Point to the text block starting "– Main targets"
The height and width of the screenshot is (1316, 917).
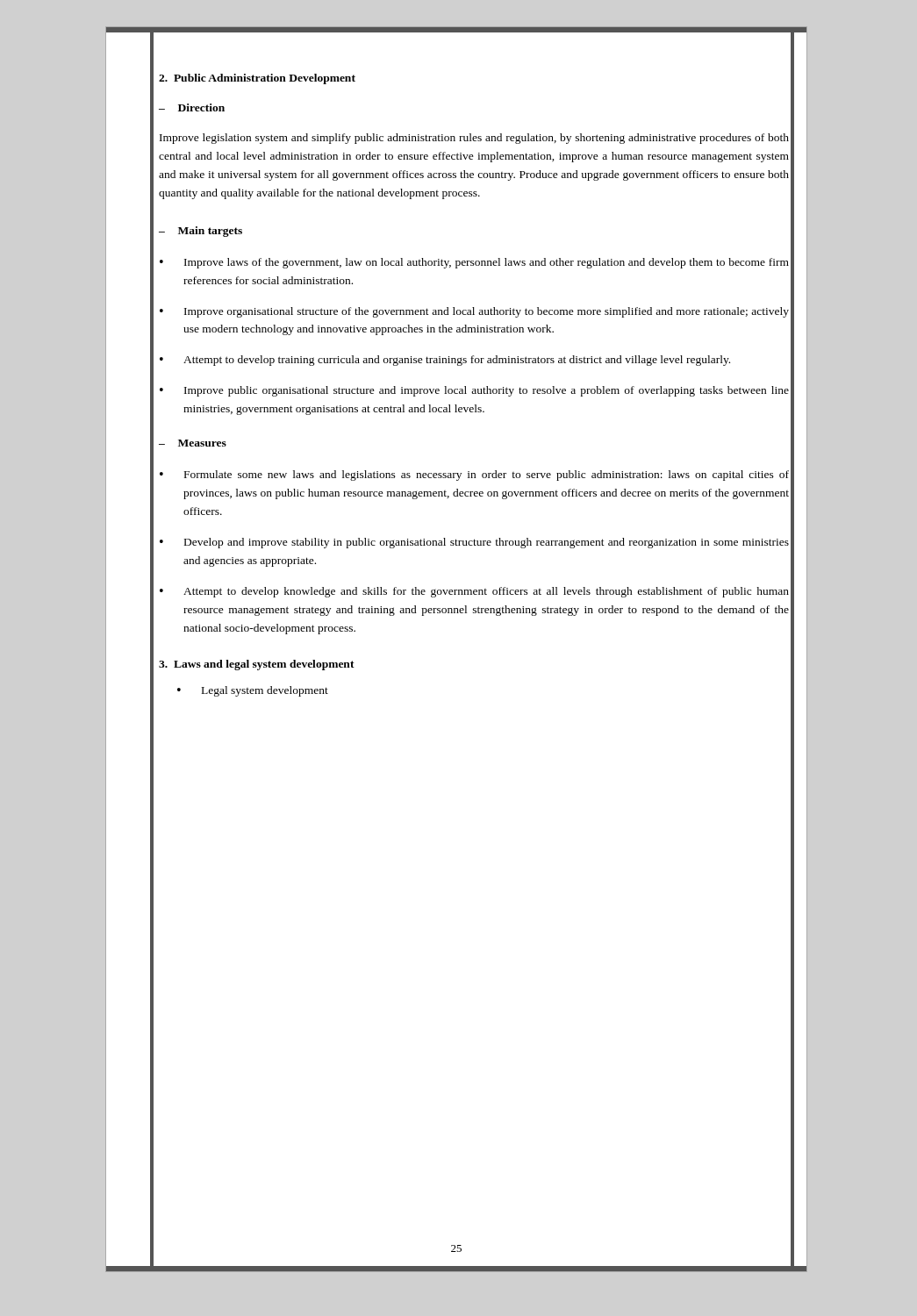coord(201,230)
